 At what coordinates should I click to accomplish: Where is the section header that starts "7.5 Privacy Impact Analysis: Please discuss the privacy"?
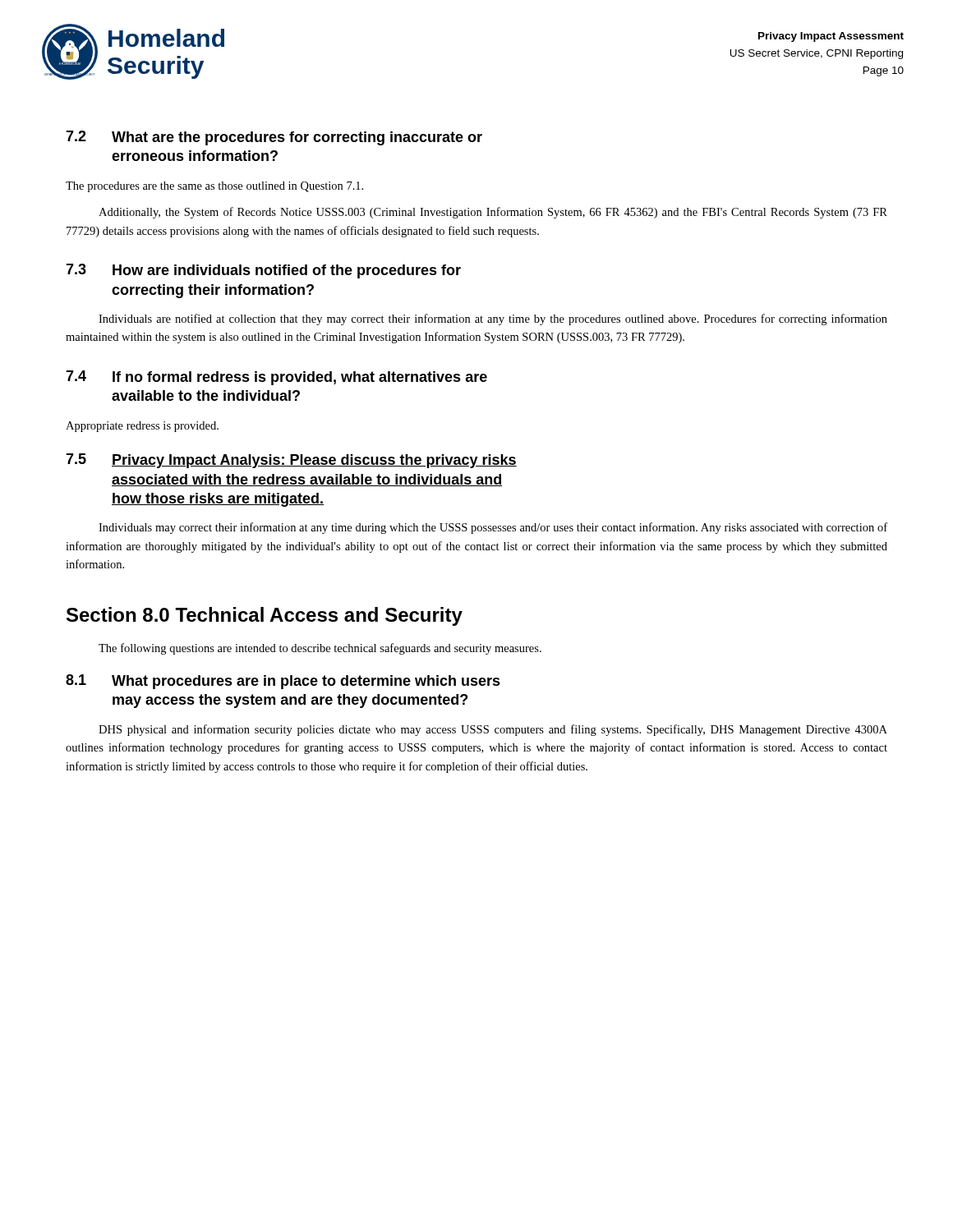pos(476,480)
